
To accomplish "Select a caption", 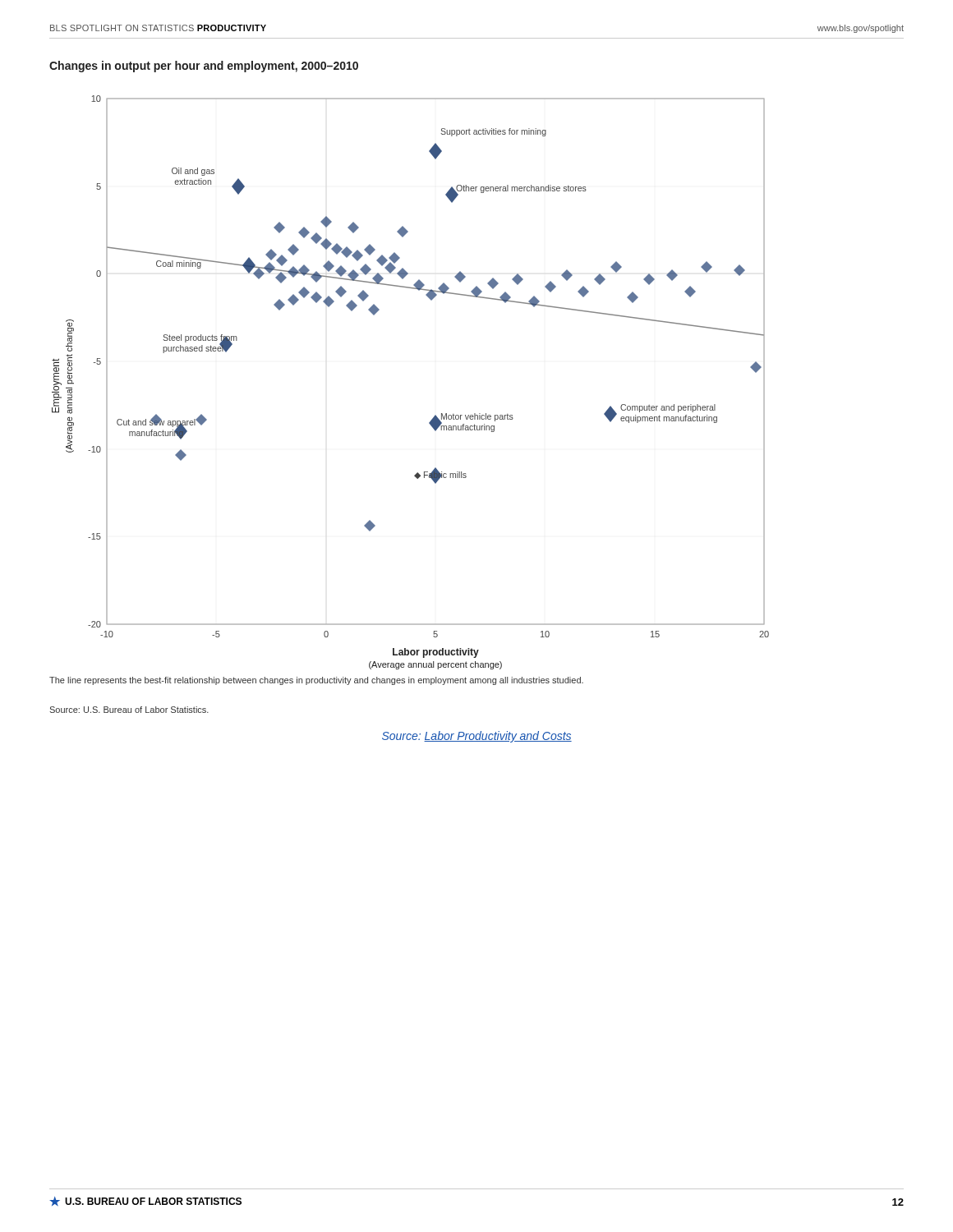I will coord(476,736).
